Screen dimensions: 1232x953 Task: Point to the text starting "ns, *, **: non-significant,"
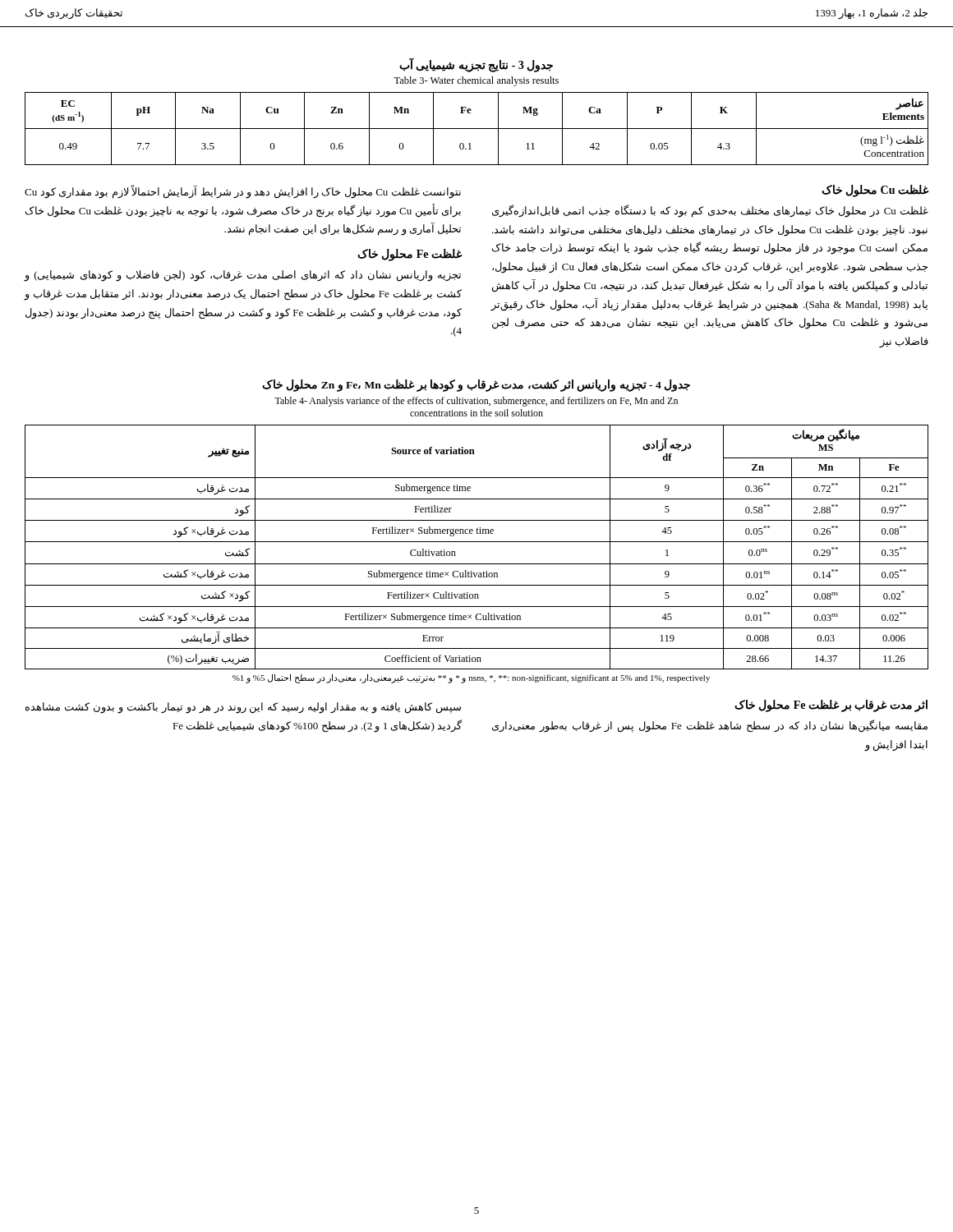click(593, 678)
